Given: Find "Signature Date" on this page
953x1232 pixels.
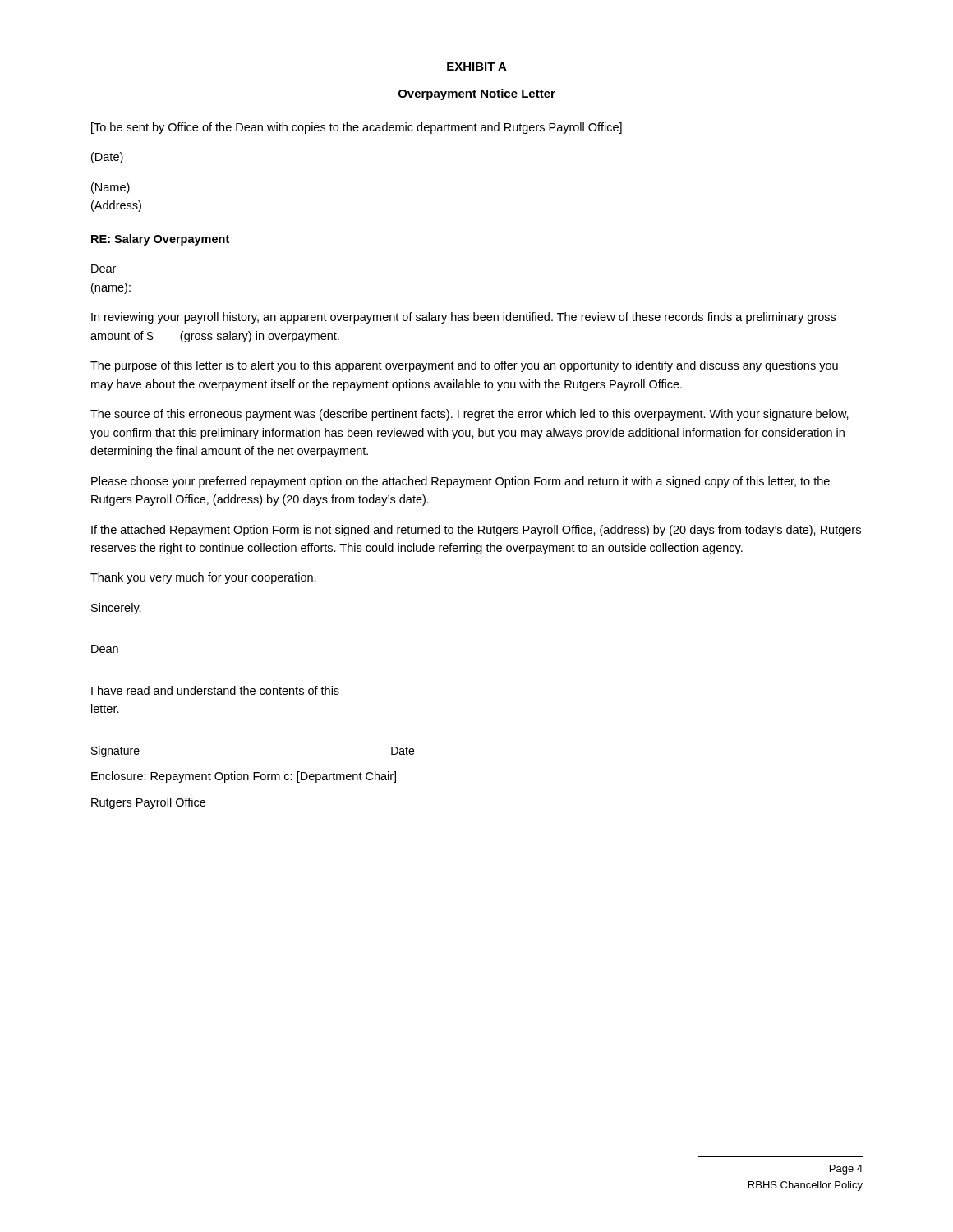Looking at the screenshot, I should [x=476, y=749].
